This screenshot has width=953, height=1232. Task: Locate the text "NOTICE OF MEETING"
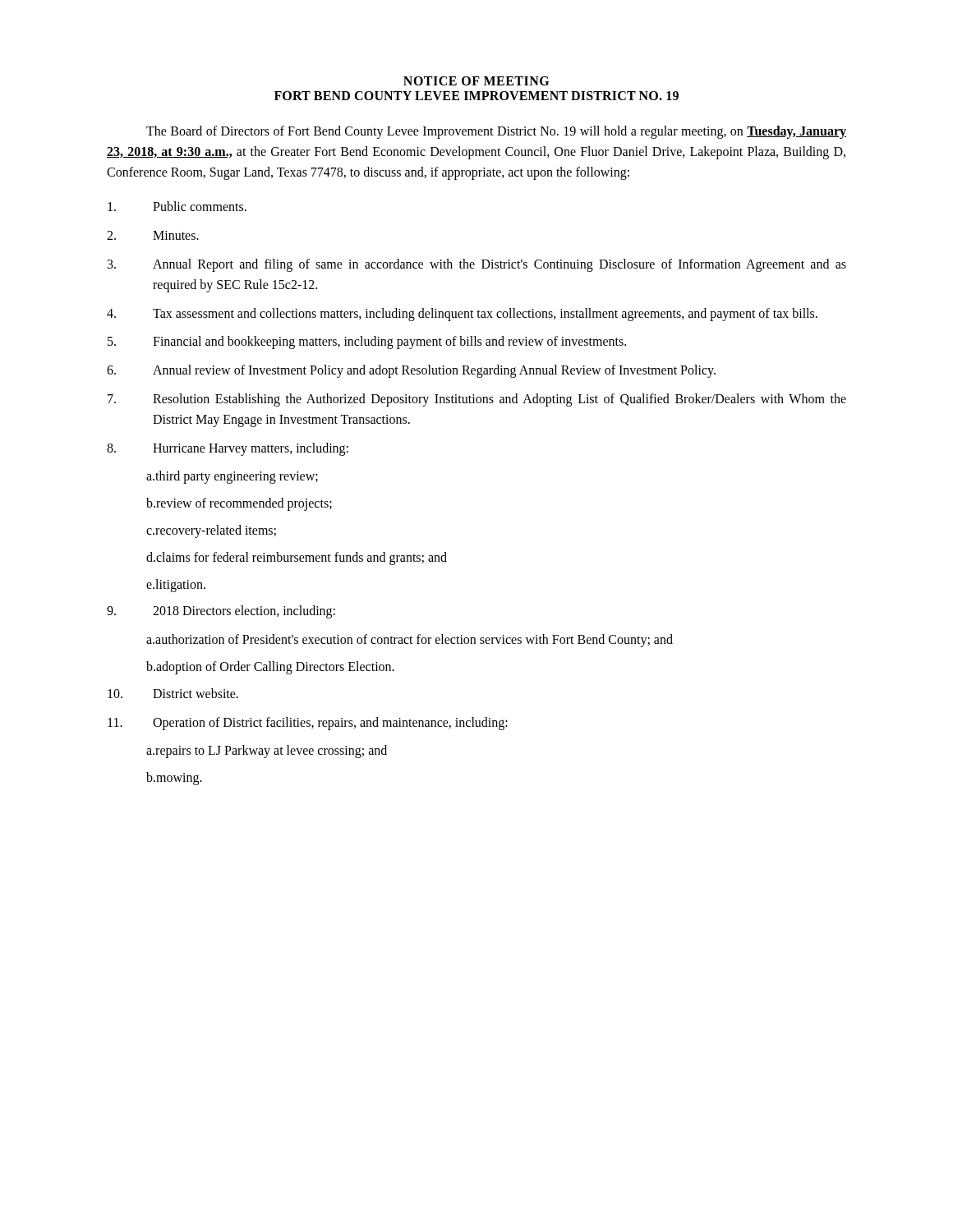point(476,81)
